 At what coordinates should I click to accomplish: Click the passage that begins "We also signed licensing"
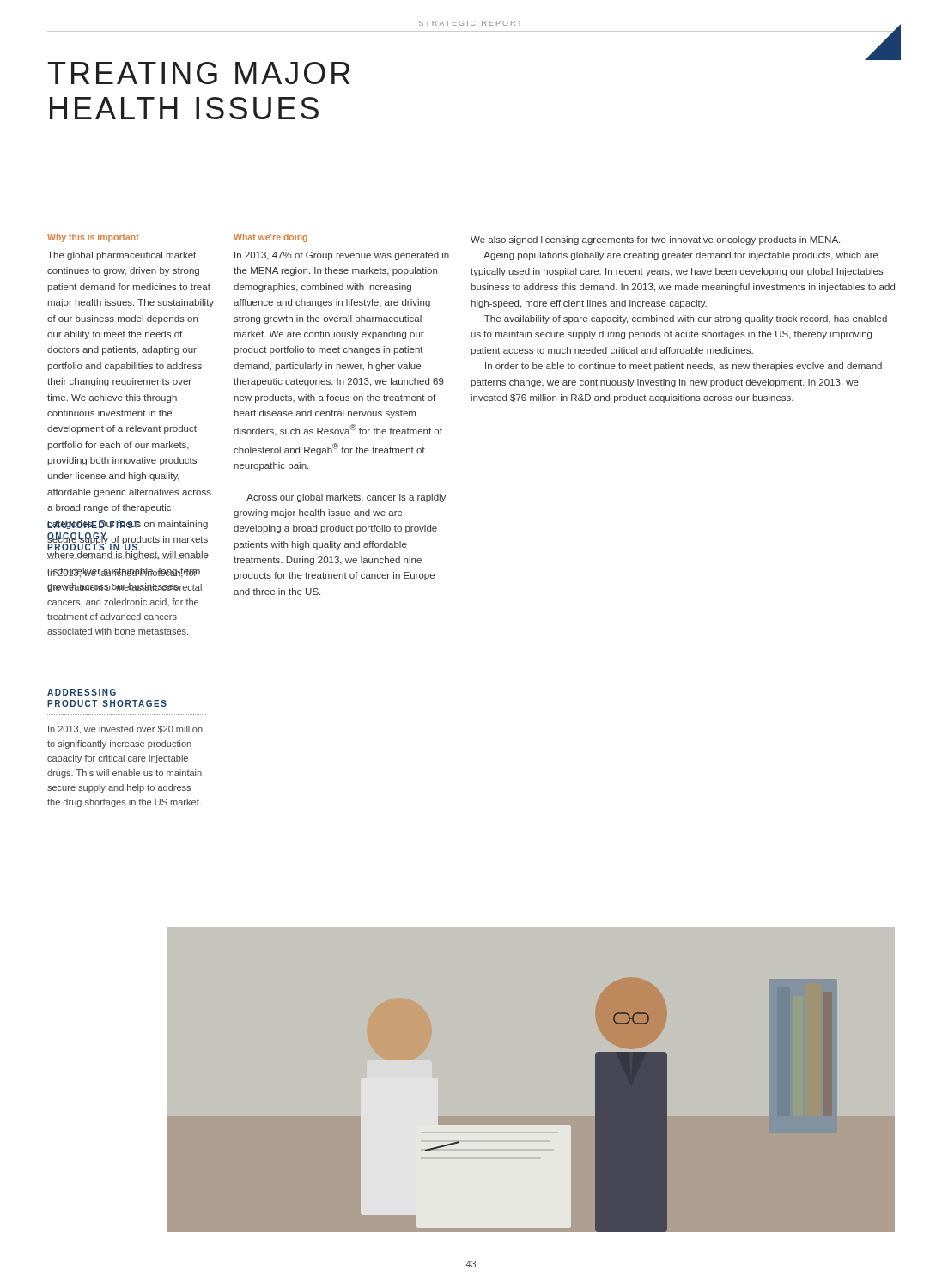(683, 319)
